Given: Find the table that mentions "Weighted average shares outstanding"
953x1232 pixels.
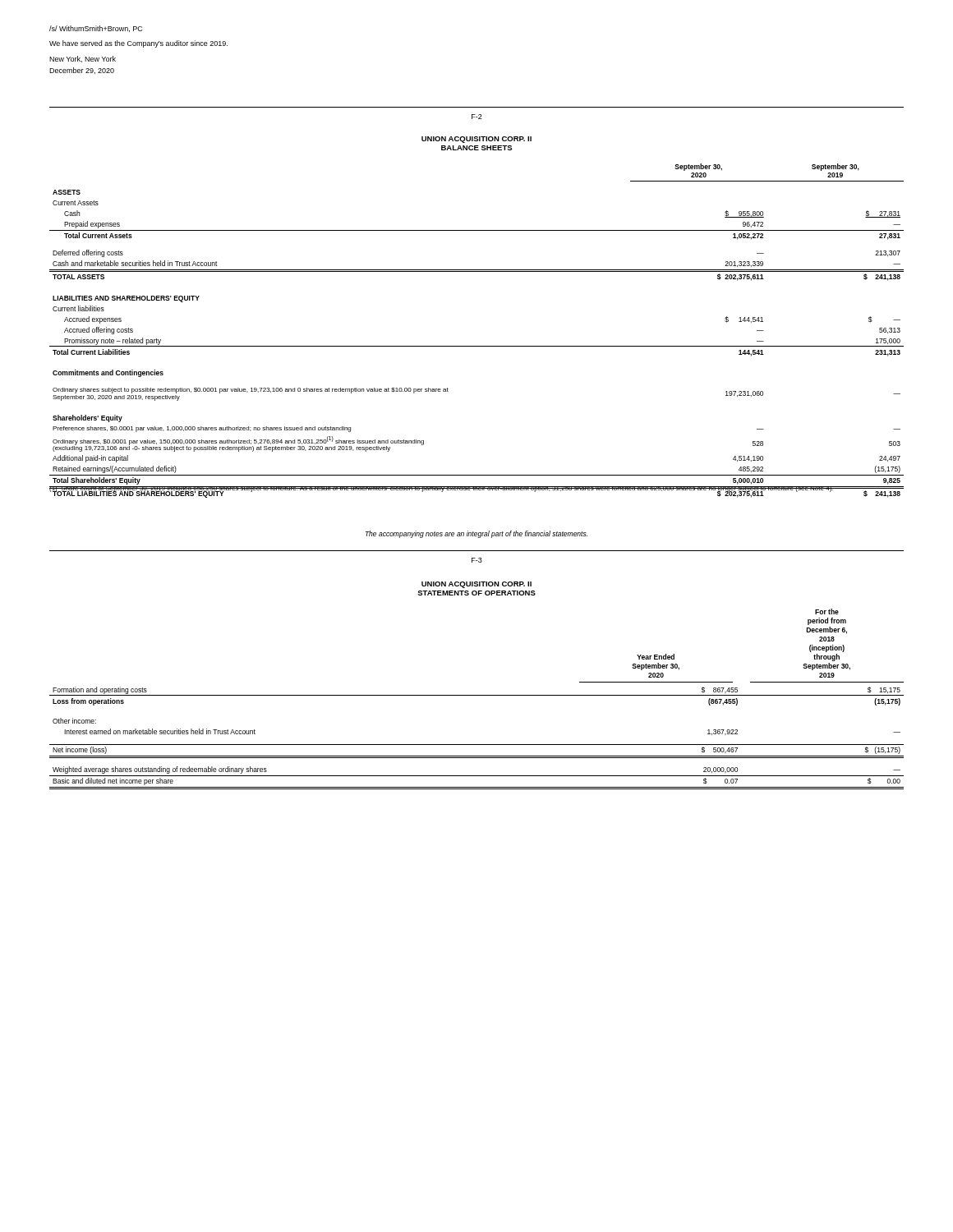Looking at the screenshot, I should [476, 737].
